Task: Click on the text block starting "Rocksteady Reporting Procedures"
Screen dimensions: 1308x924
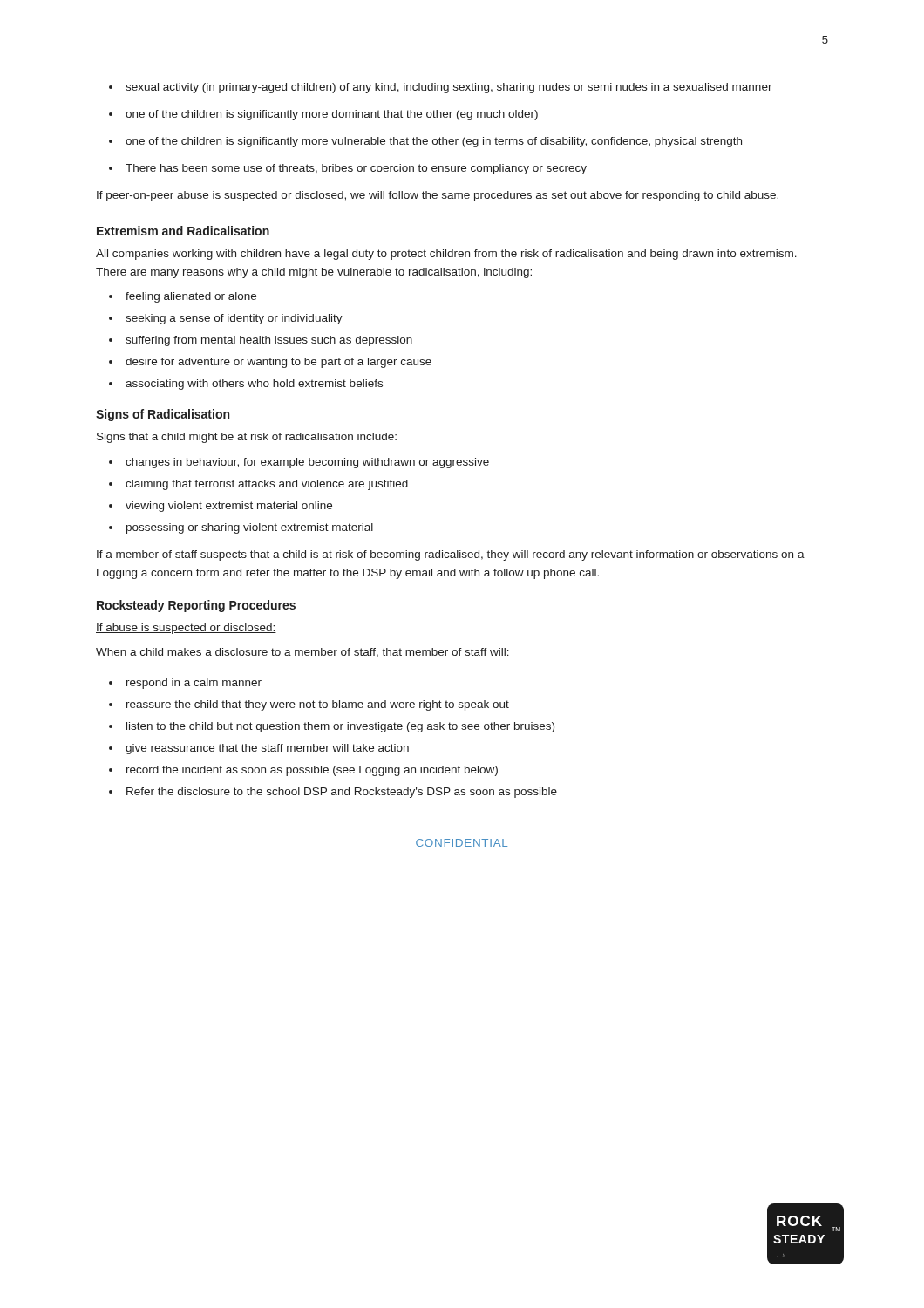Action: (196, 605)
